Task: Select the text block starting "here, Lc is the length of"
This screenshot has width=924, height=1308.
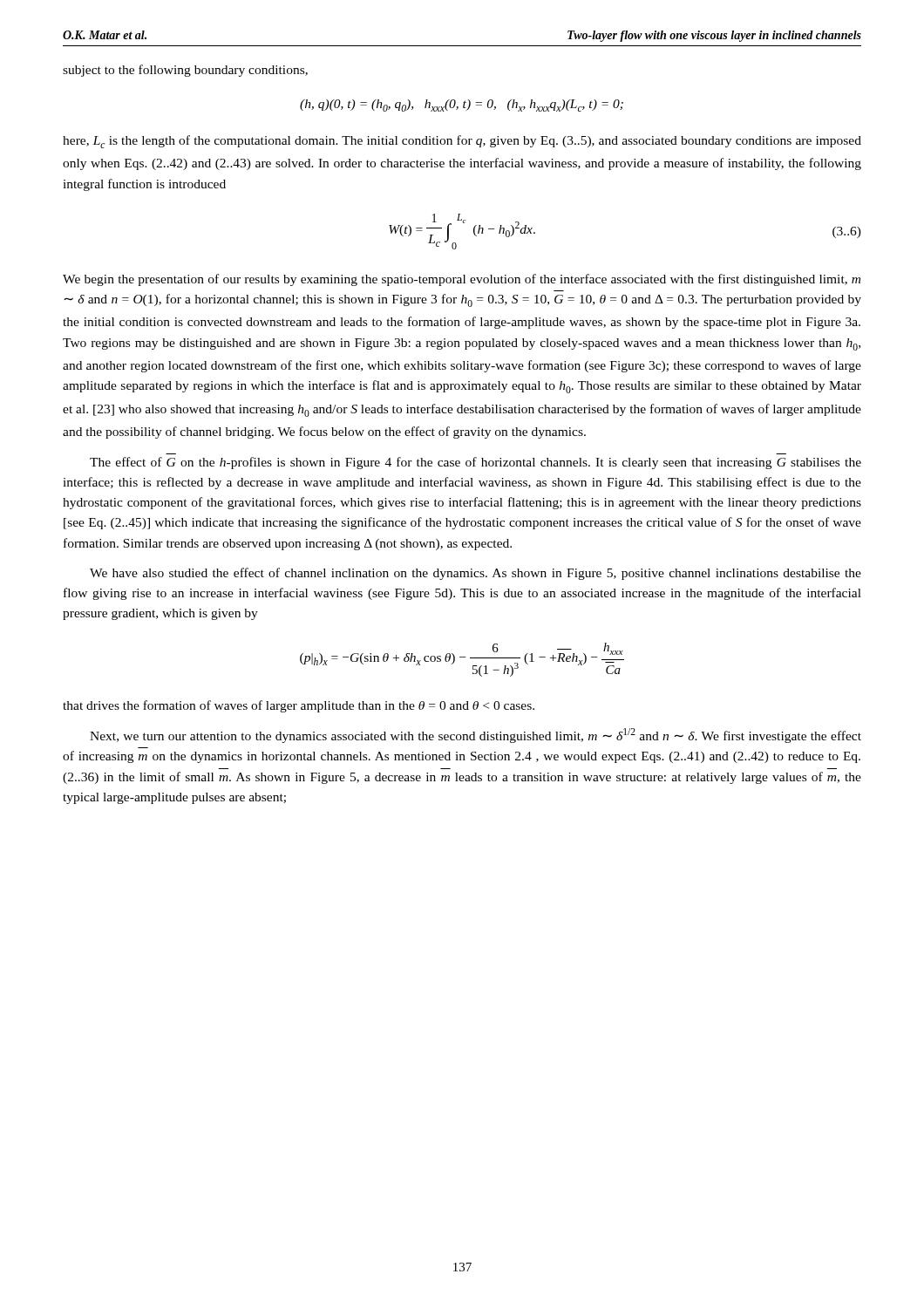Action: tap(462, 162)
